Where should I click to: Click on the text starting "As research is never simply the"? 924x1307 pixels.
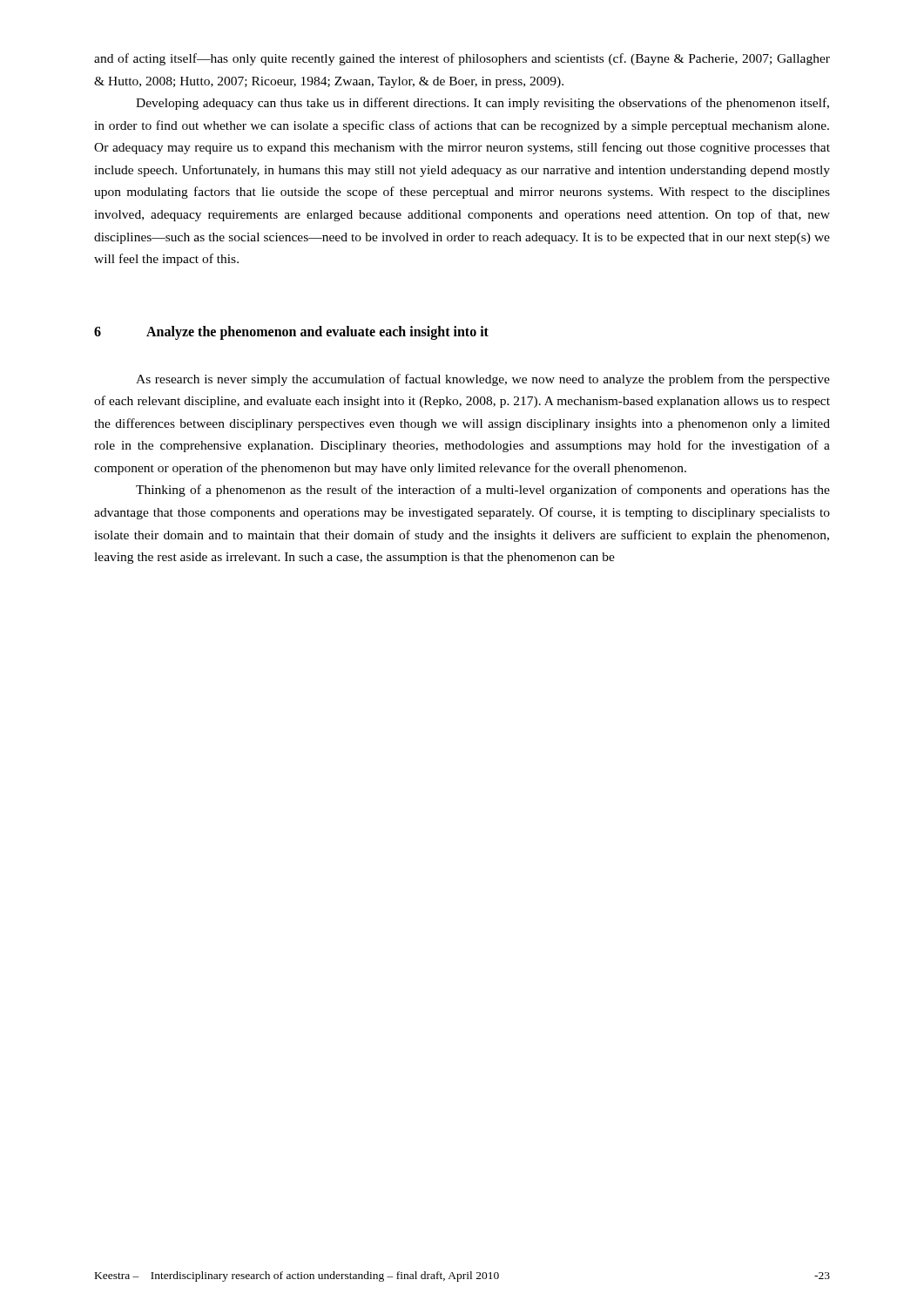[x=462, y=423]
